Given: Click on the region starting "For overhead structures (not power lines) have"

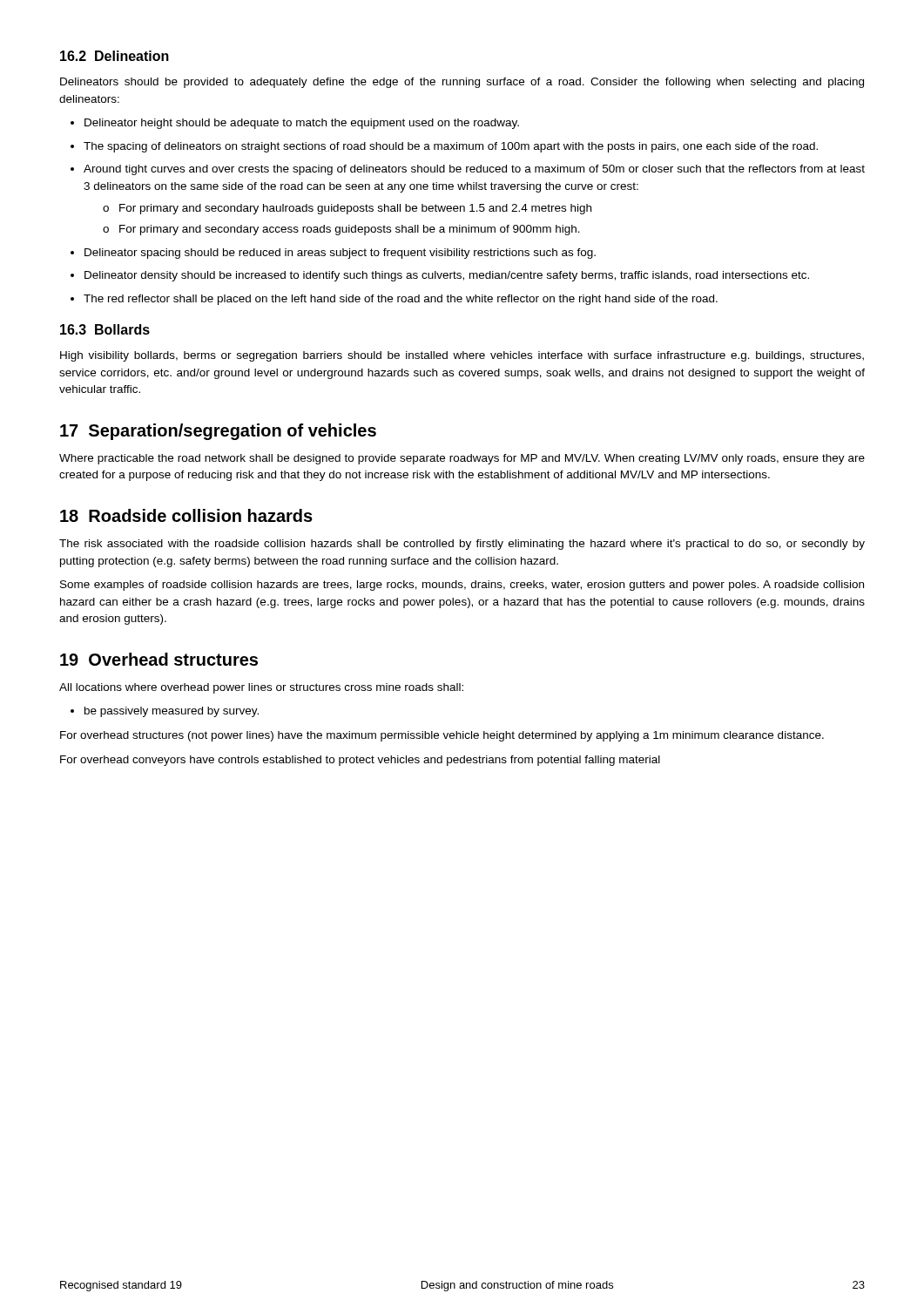Looking at the screenshot, I should (442, 735).
